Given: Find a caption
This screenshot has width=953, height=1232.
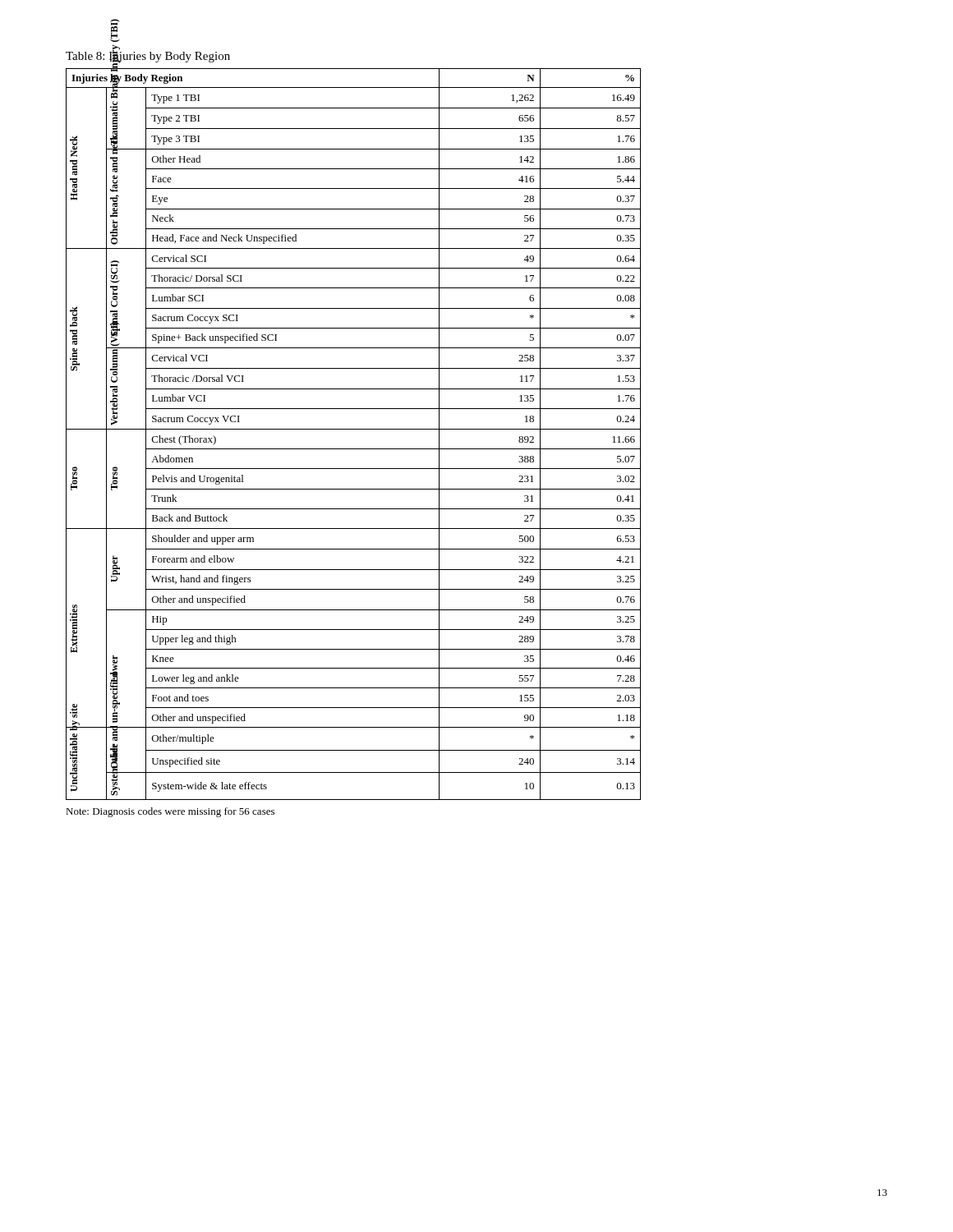Looking at the screenshot, I should pos(148,56).
